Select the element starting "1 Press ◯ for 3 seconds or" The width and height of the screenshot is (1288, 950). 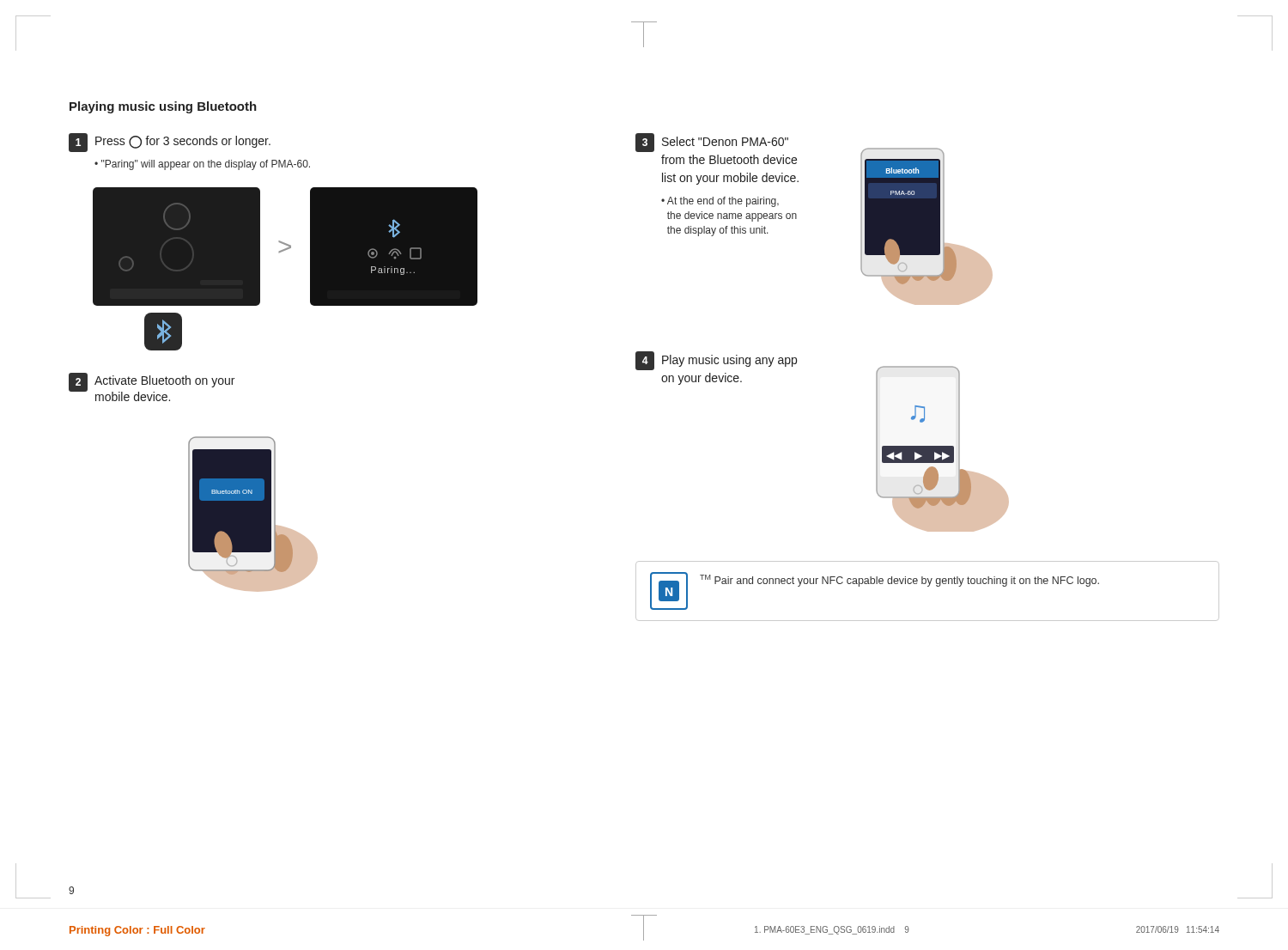170,143
